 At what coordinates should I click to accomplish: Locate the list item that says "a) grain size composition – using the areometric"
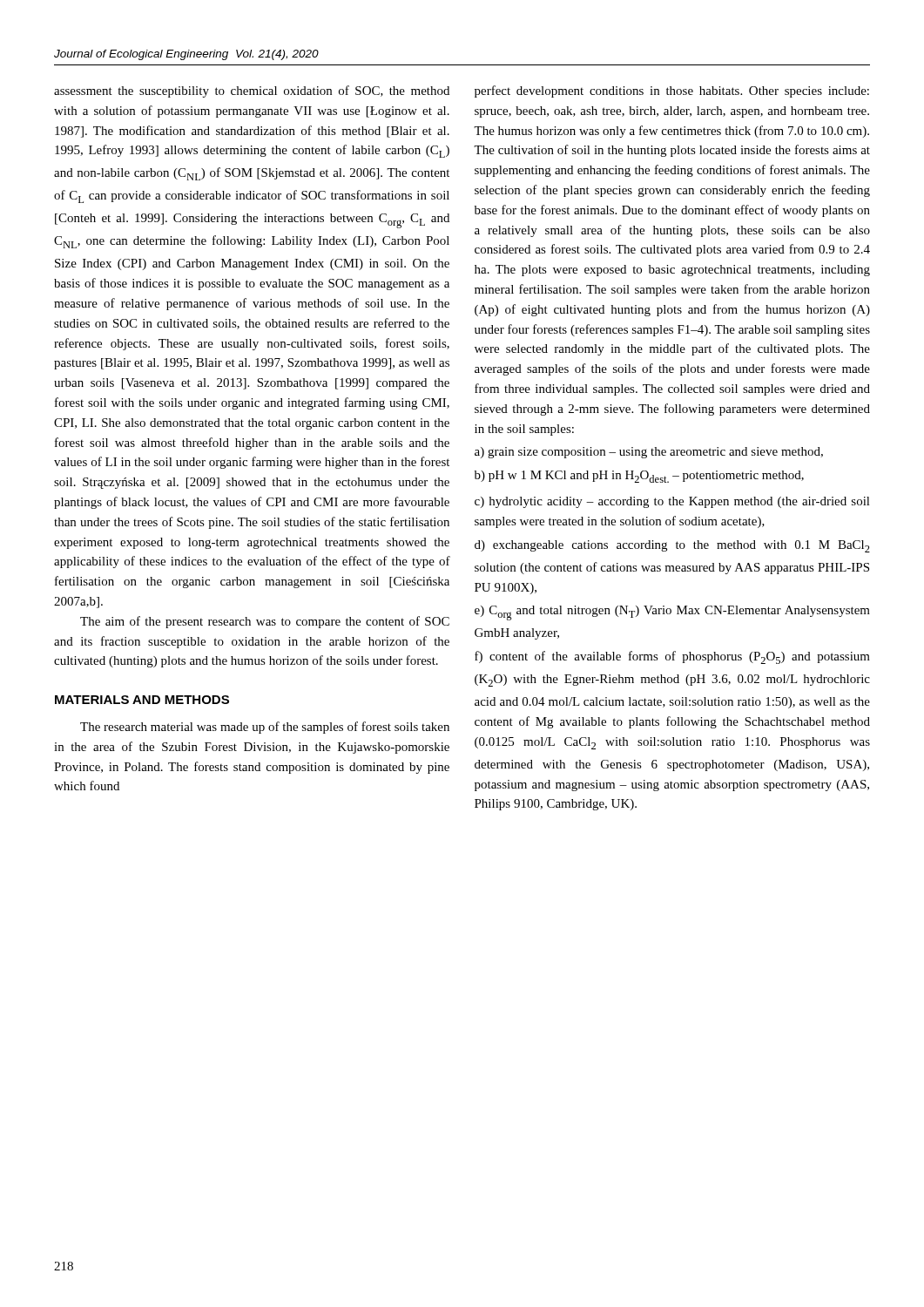pos(649,452)
